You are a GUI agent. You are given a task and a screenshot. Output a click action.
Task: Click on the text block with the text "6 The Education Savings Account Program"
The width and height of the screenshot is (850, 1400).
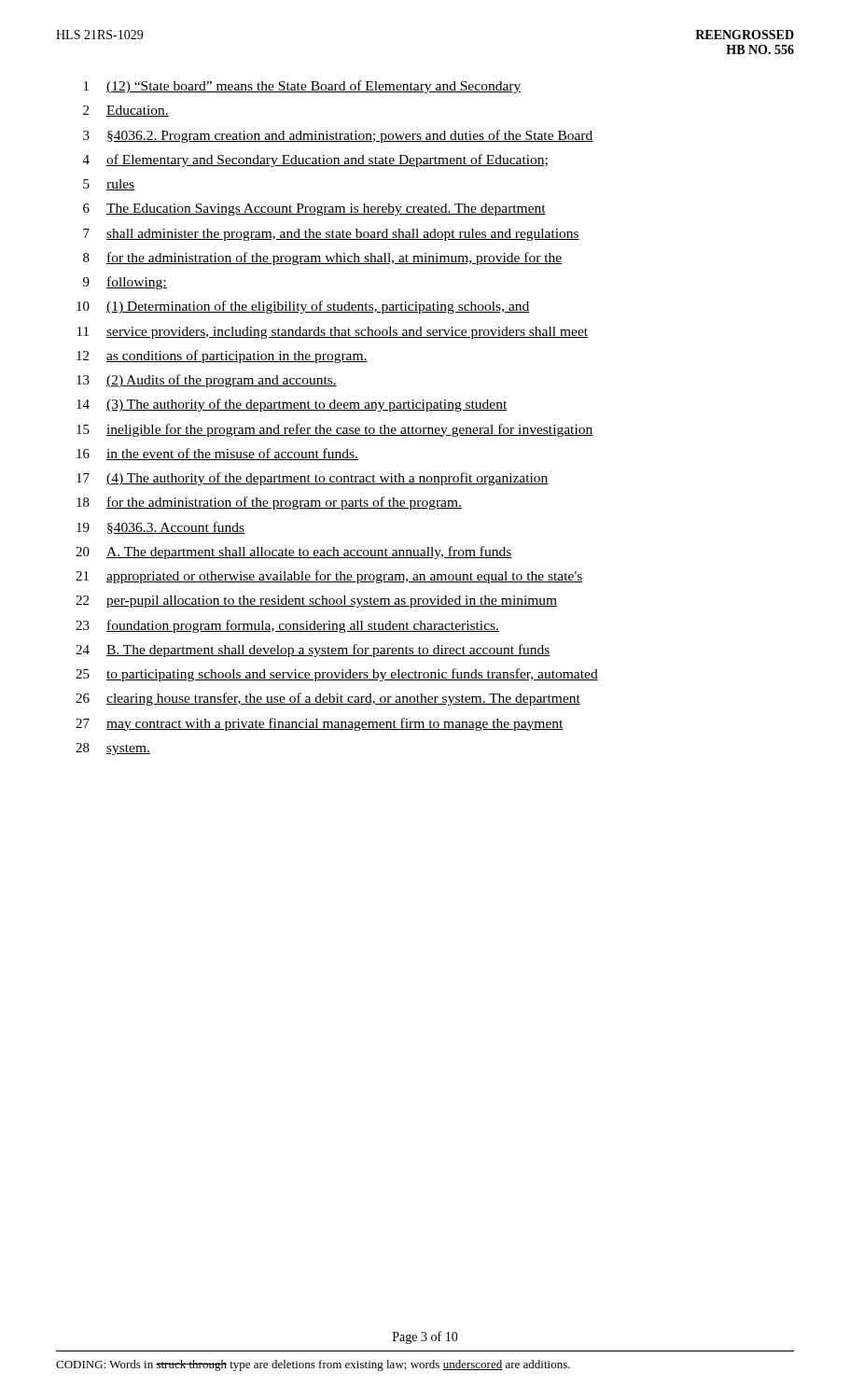[425, 208]
